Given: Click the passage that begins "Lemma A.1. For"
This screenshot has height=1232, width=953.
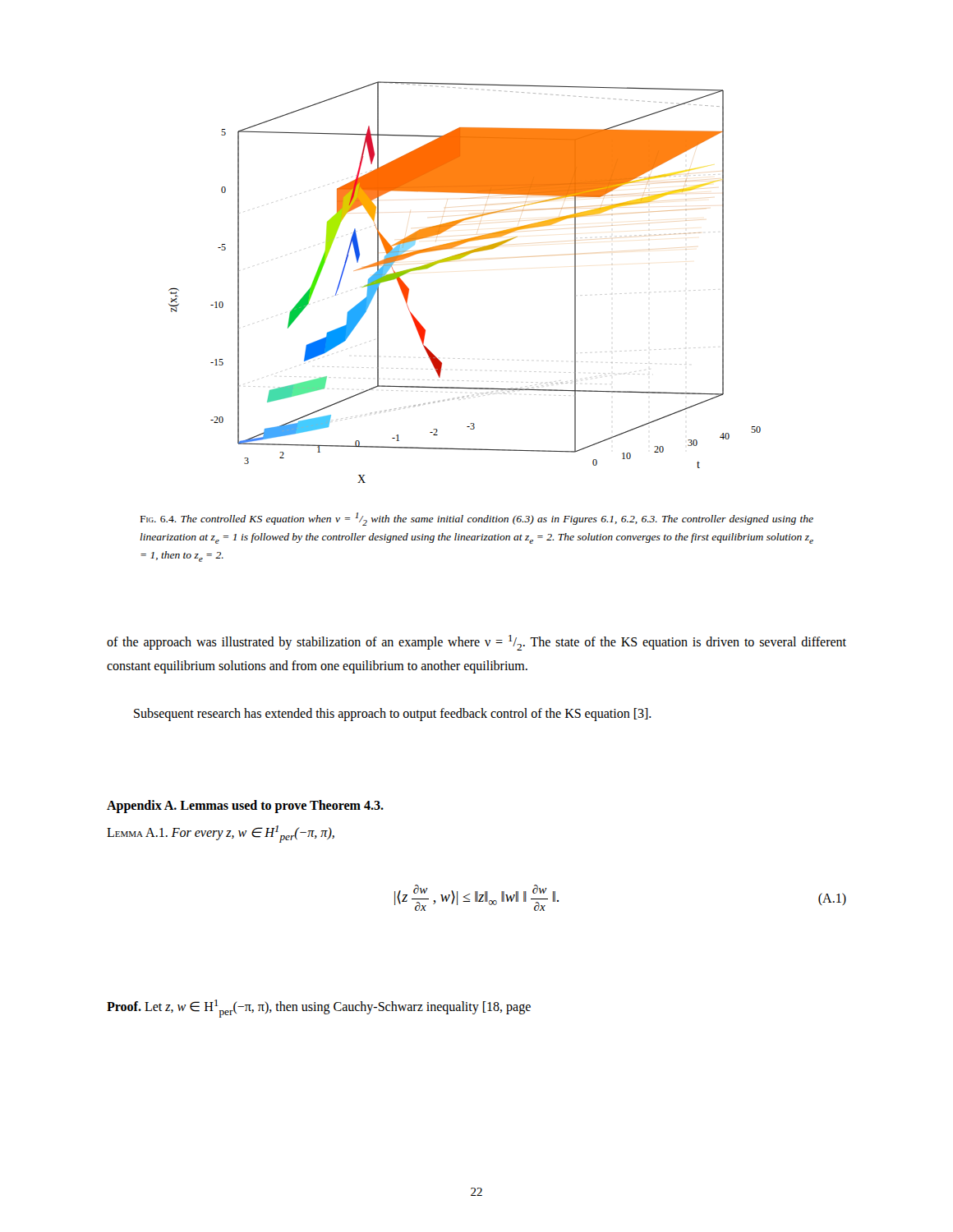Looking at the screenshot, I should [221, 834].
